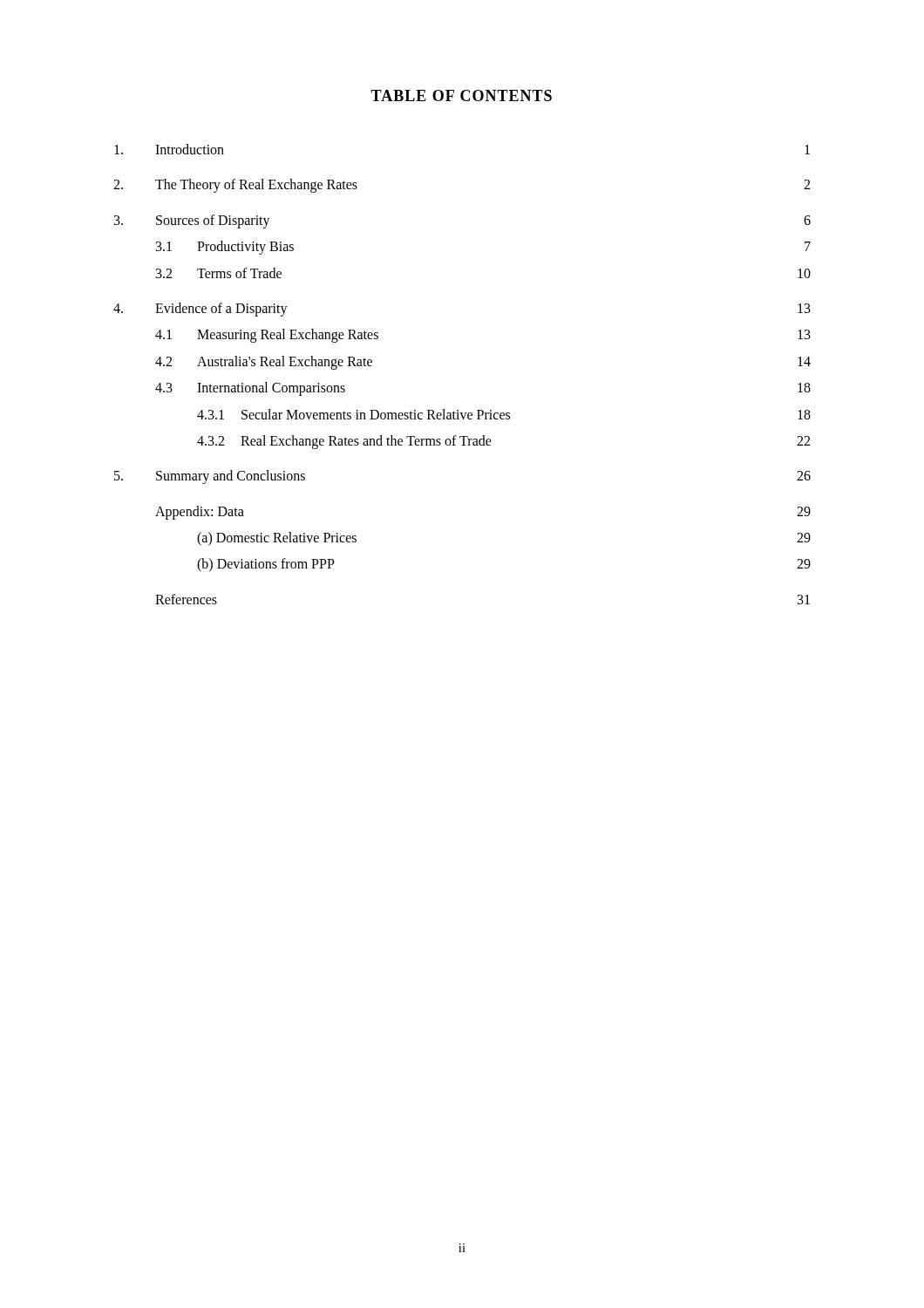The width and height of the screenshot is (924, 1308).
Task: Find the list item that says "2. The Theory of Real Exchange Rates"
Action: click(x=251, y=185)
